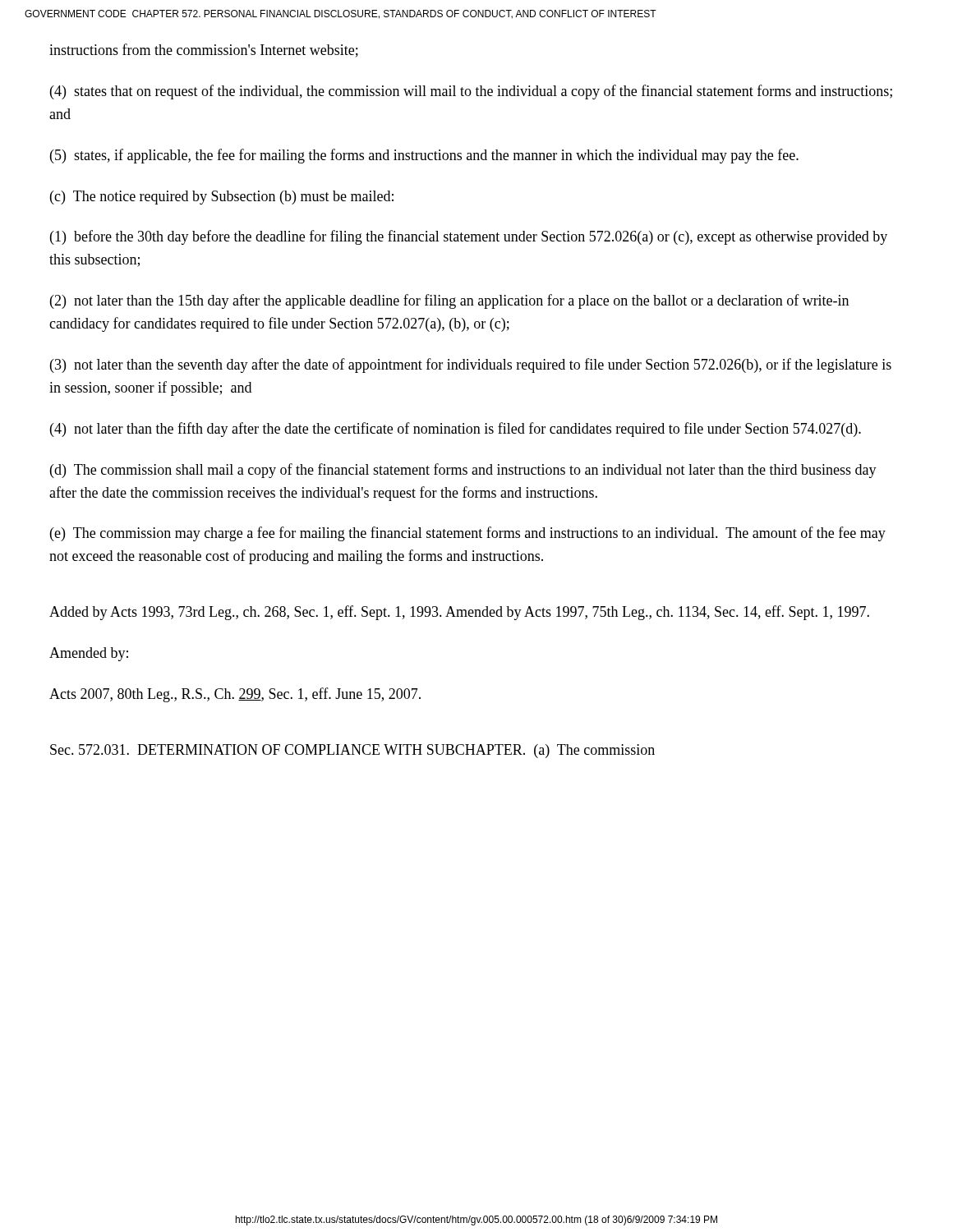
Task: Click the passage that begins "(1) before the 30th day"
Action: pos(468,248)
